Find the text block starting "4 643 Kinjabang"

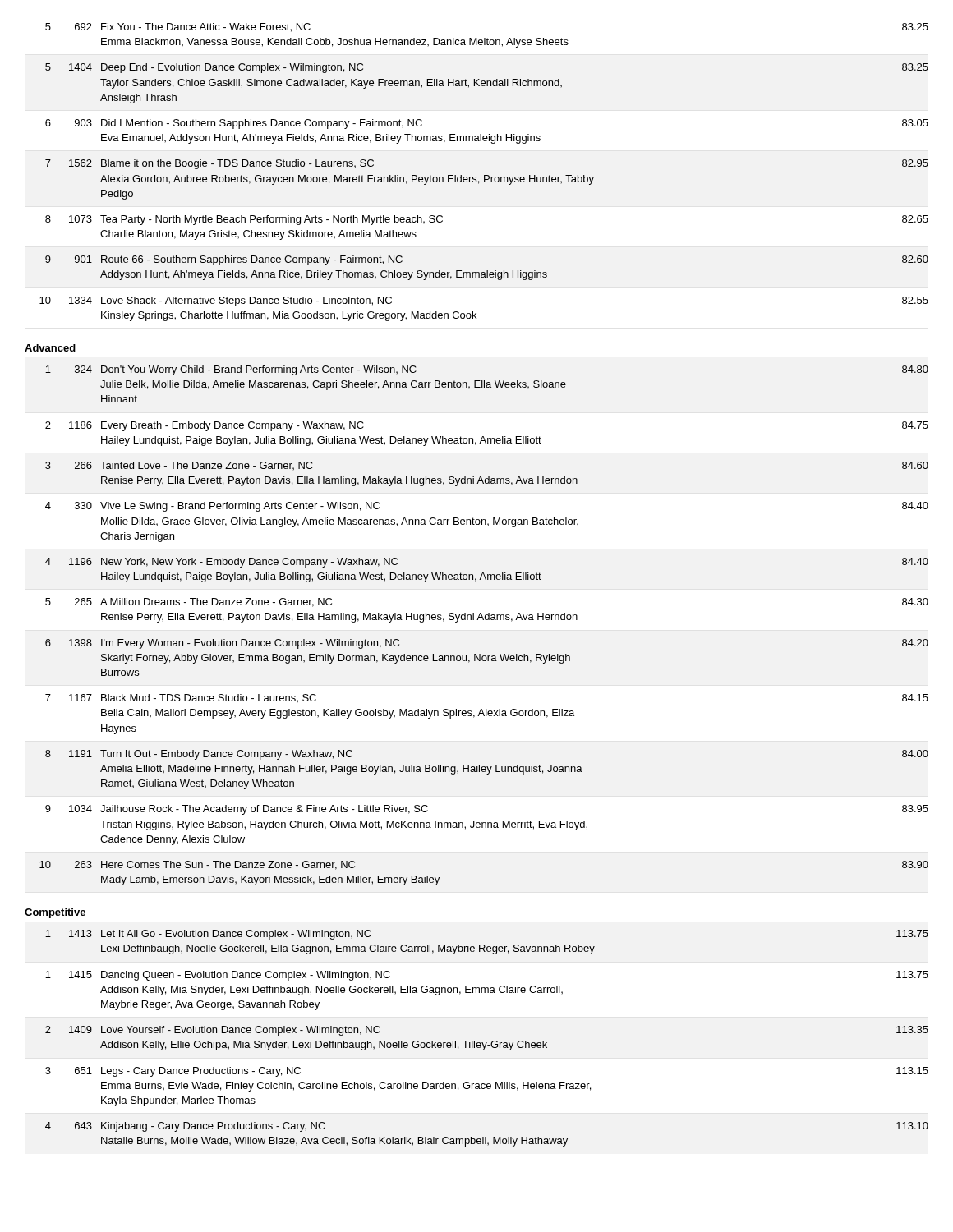pyautogui.click(x=476, y=1134)
